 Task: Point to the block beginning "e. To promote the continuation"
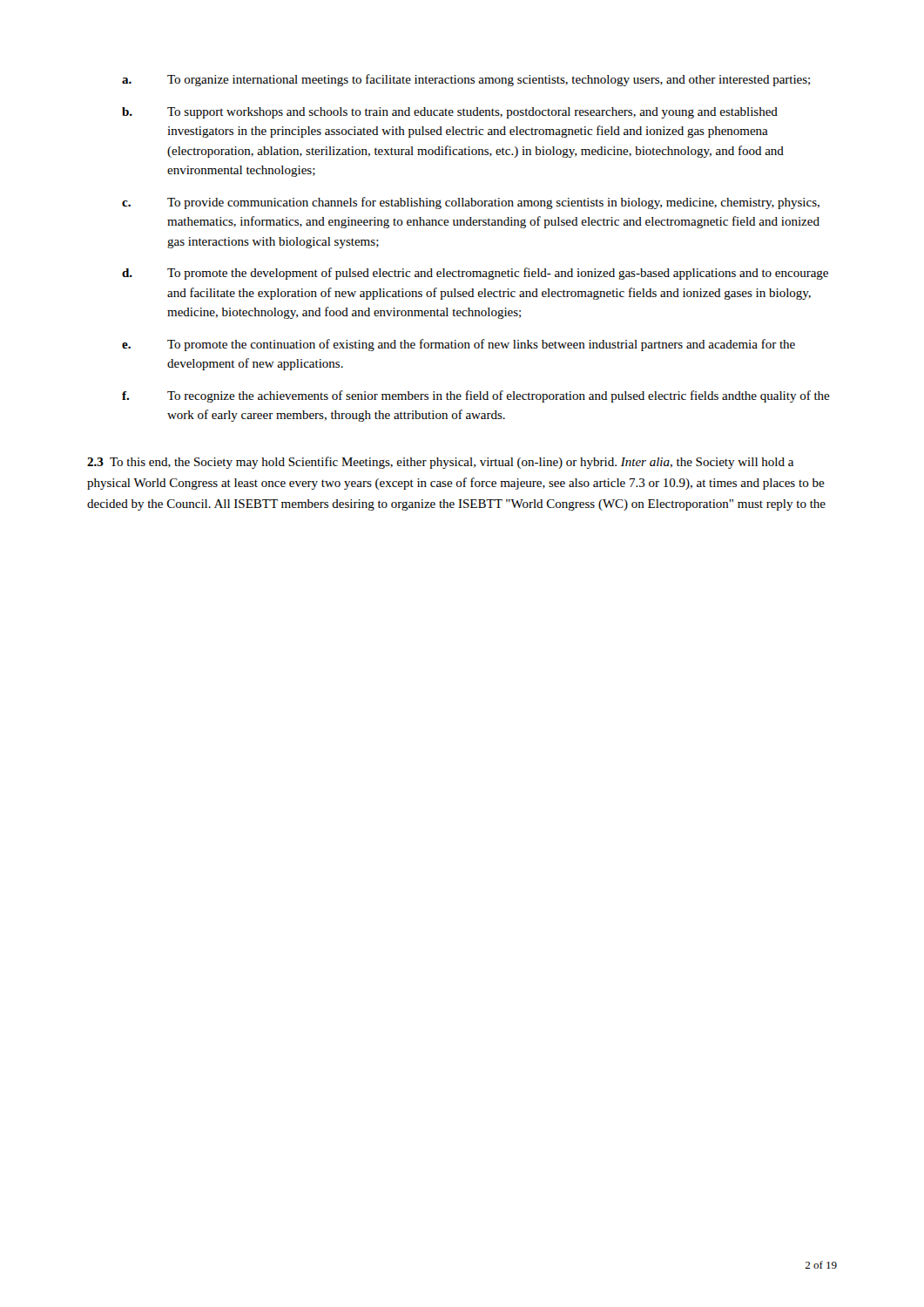pyautogui.click(x=479, y=354)
